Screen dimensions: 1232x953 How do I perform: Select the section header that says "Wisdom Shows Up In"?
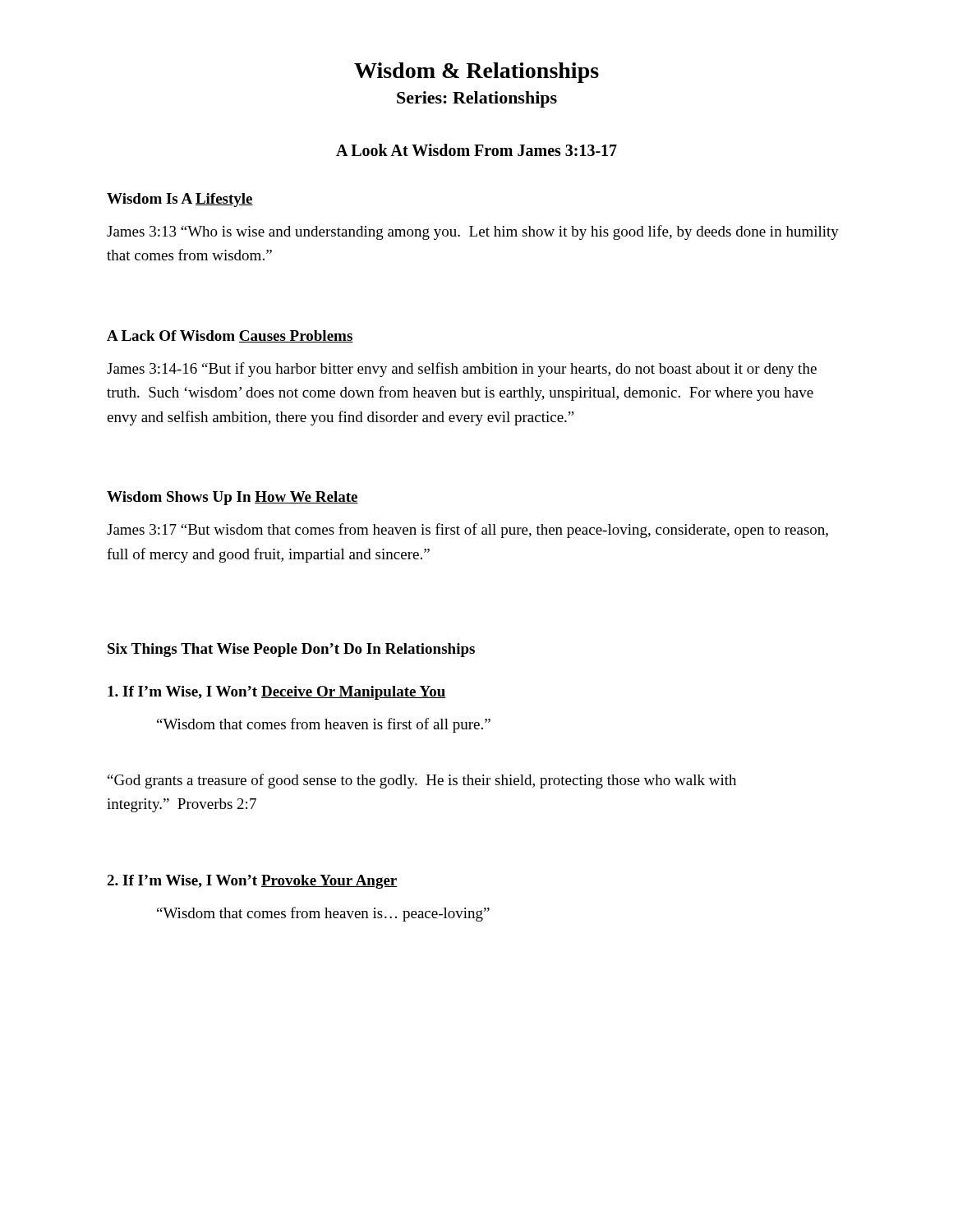(x=232, y=497)
